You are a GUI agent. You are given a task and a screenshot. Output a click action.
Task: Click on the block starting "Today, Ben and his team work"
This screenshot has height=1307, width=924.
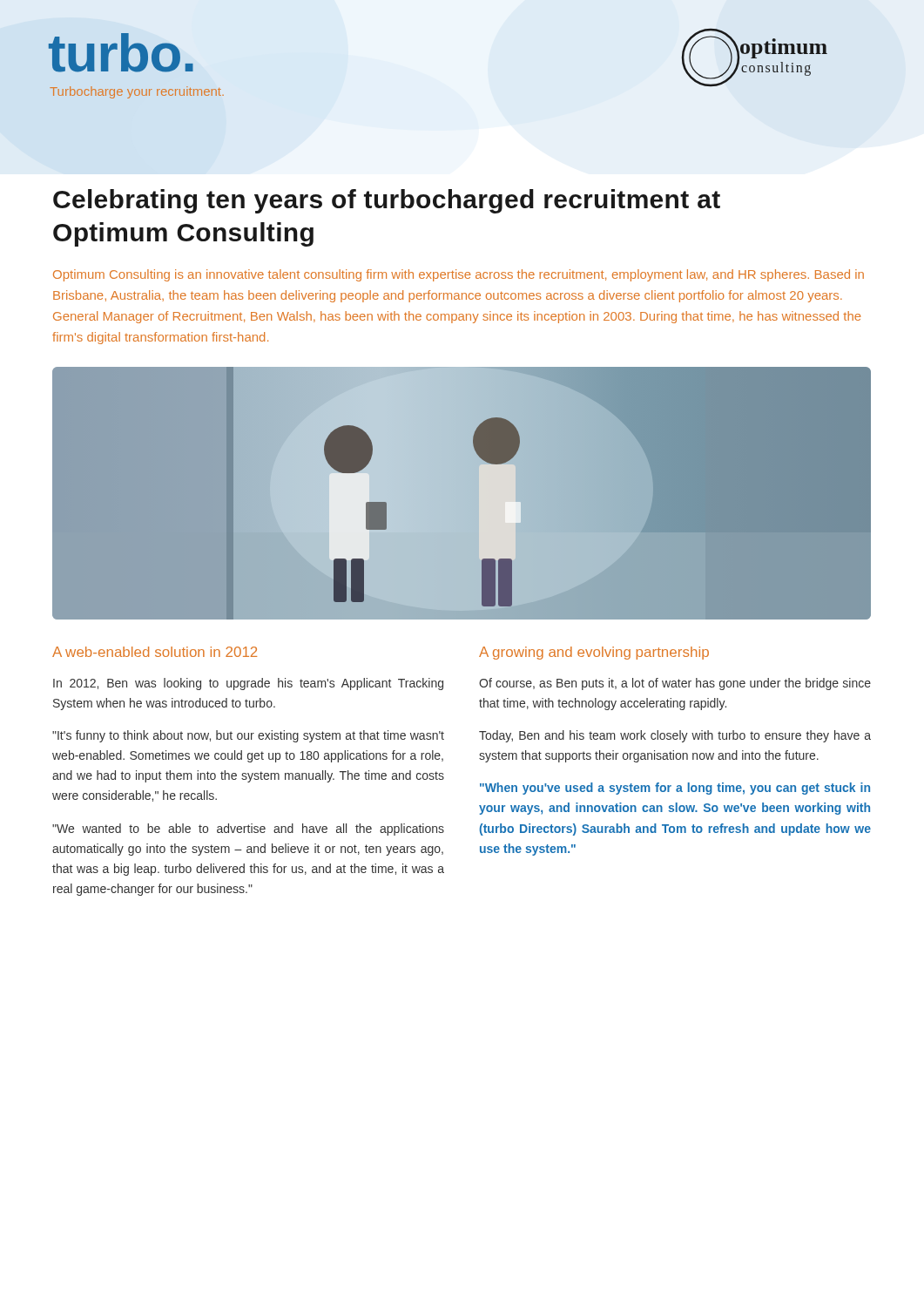675,746
